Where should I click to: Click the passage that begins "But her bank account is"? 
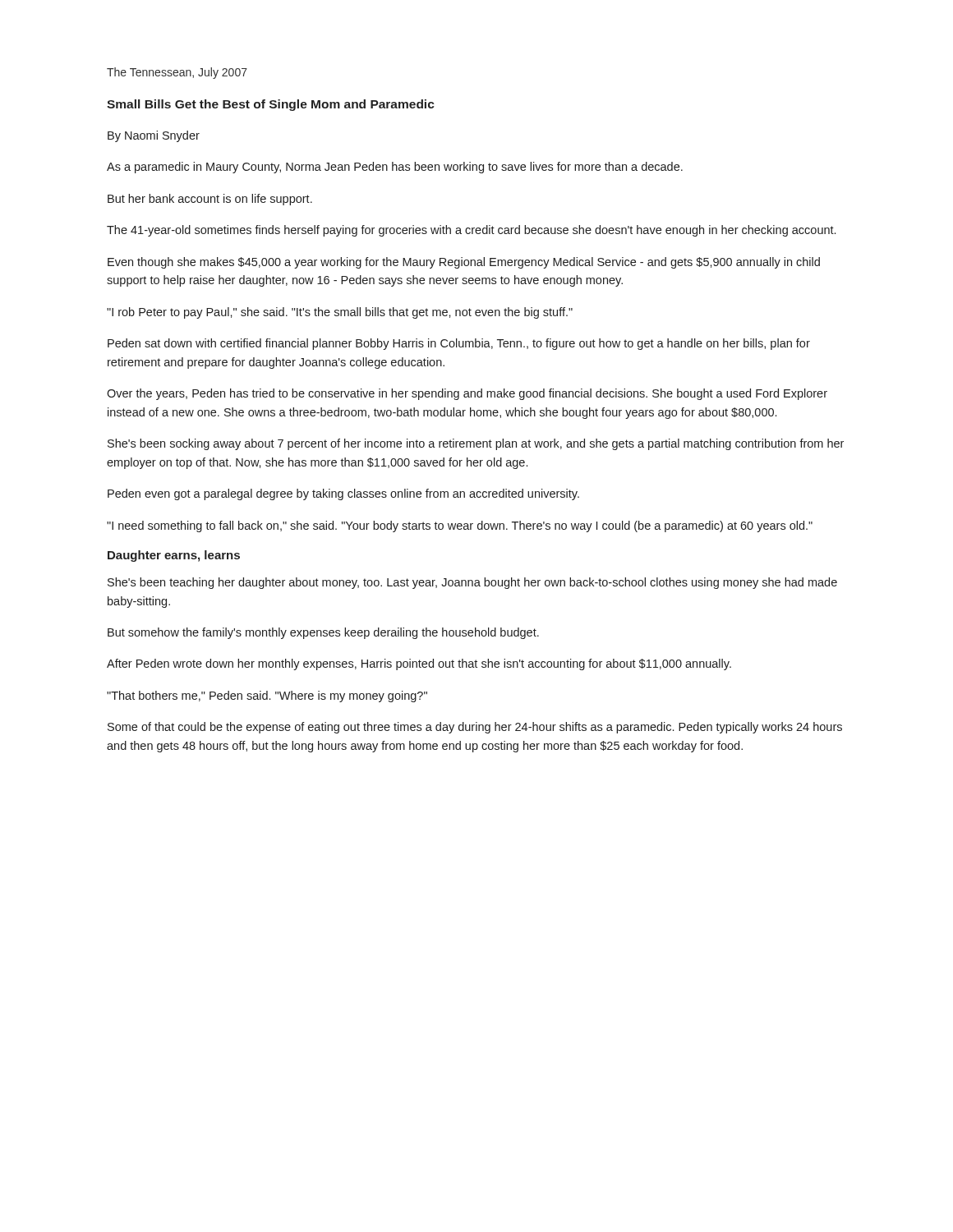[210, 199]
